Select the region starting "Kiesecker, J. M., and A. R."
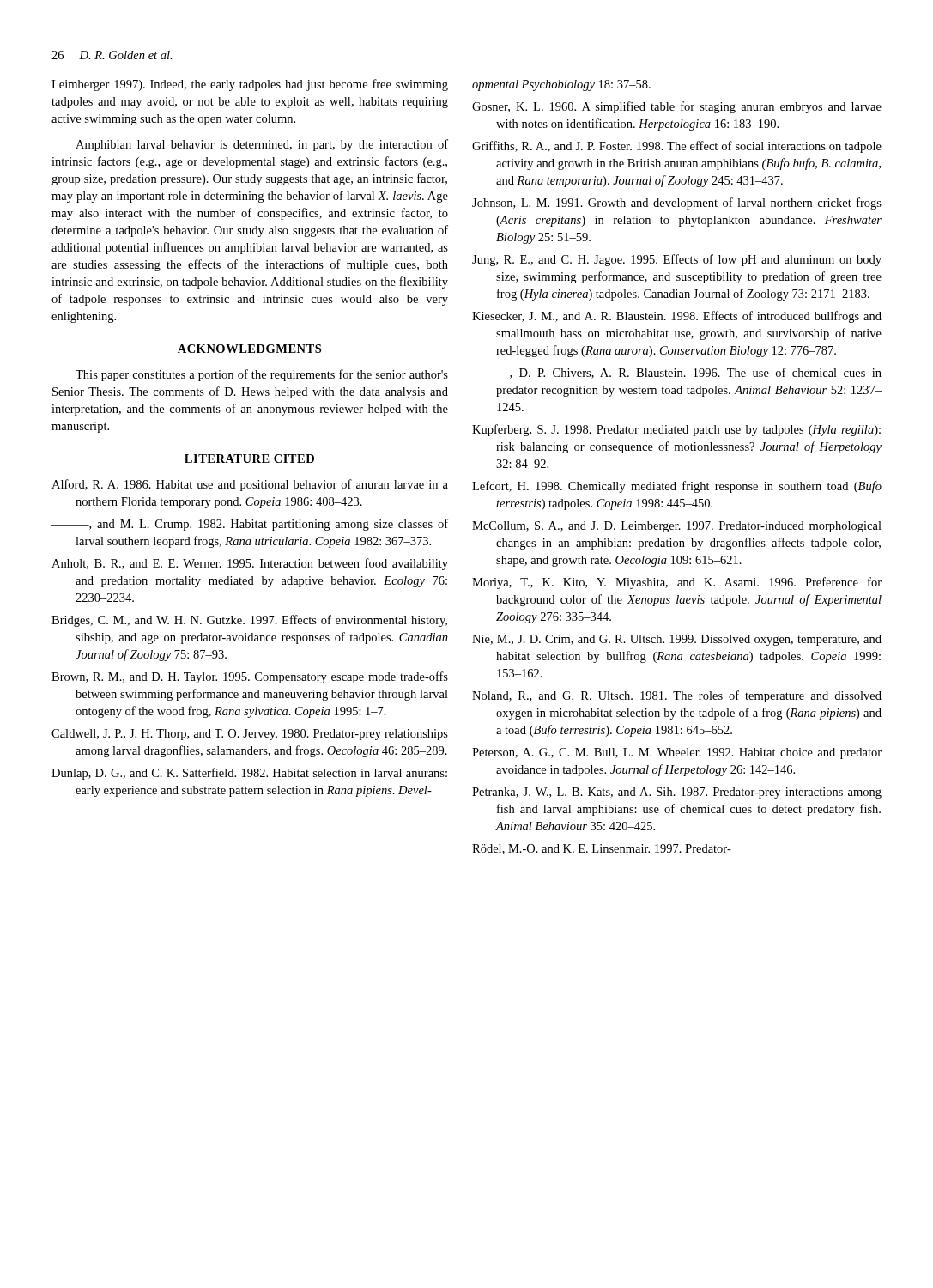The width and height of the screenshot is (933, 1288). 677,333
